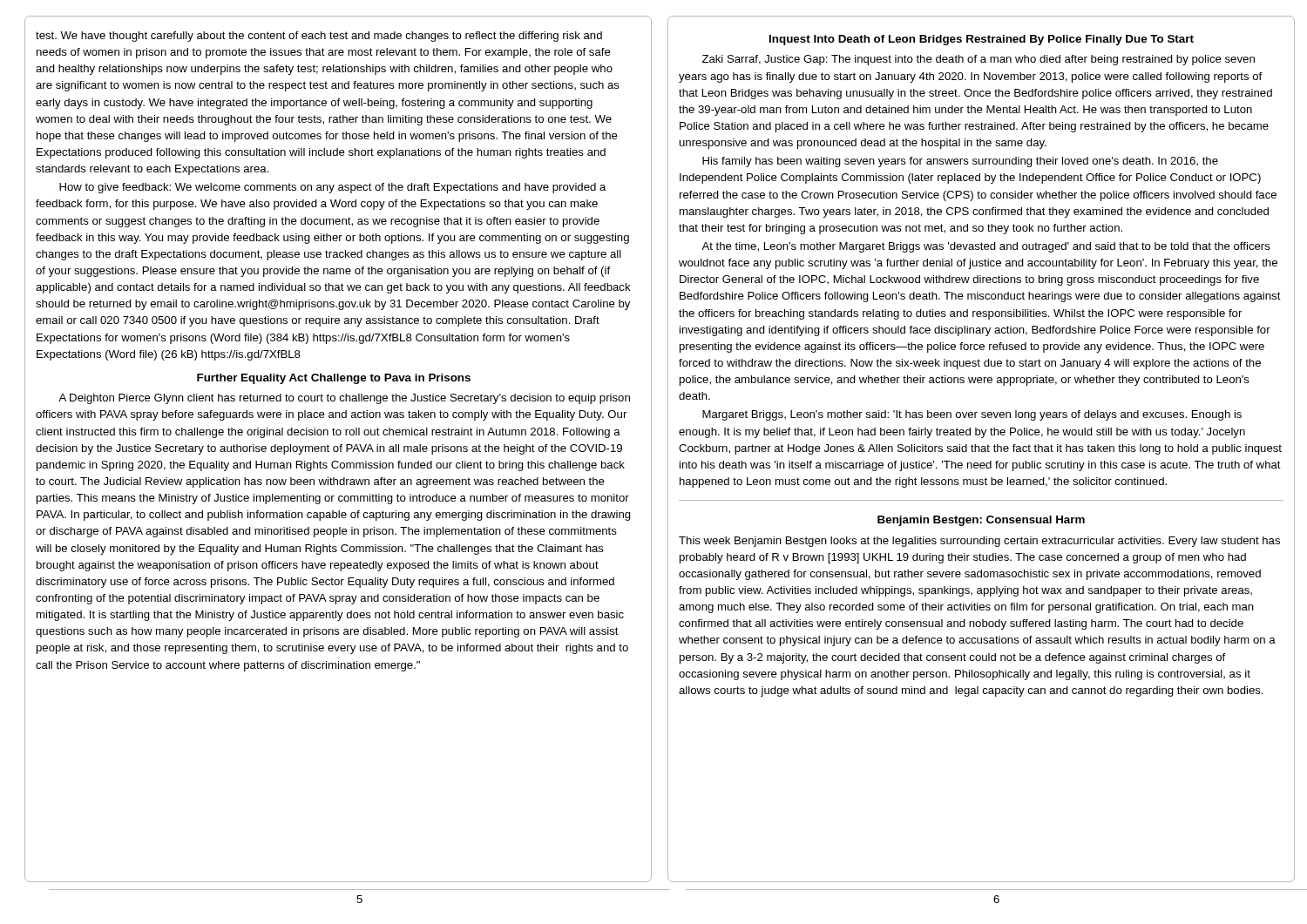1307x924 pixels.
Task: Point to the block beginning "Zaki Sarraf, Justice Gap: The inquest into the"
Action: coord(981,101)
